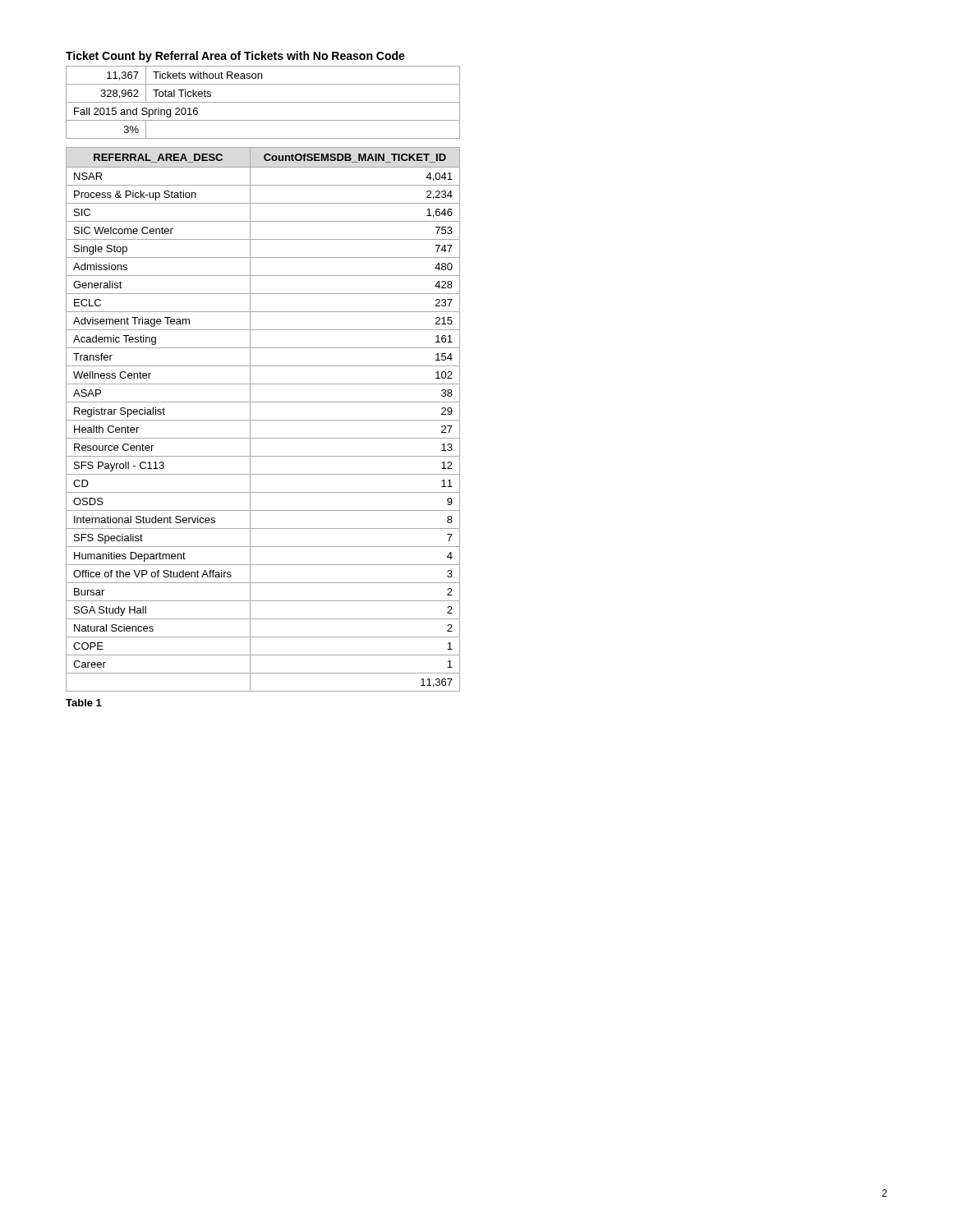The width and height of the screenshot is (953, 1232).
Task: Select the table that reads "Wellness Center"
Action: [296, 419]
